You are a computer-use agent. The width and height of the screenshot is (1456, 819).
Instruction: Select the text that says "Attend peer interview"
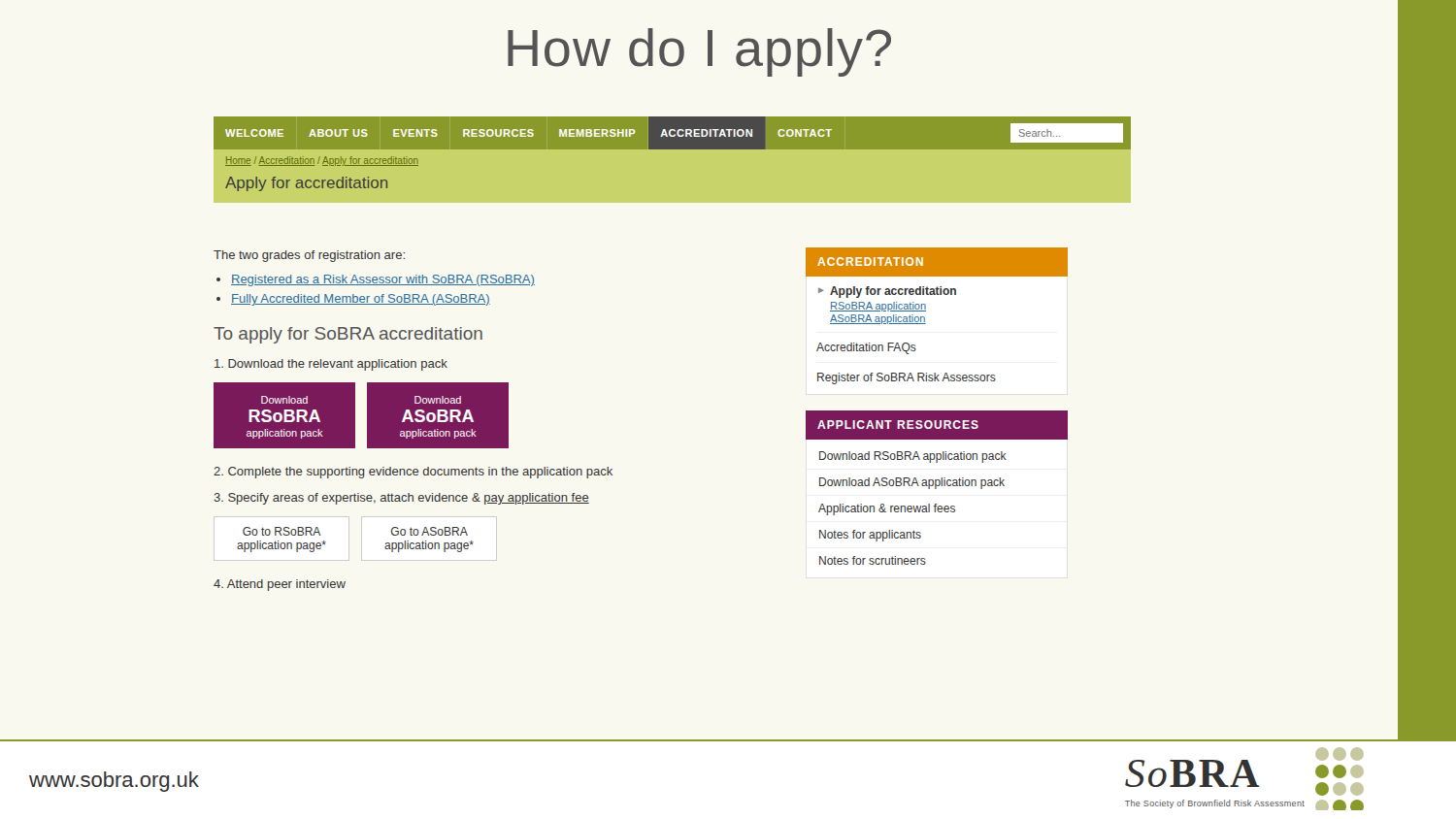click(x=279, y=584)
